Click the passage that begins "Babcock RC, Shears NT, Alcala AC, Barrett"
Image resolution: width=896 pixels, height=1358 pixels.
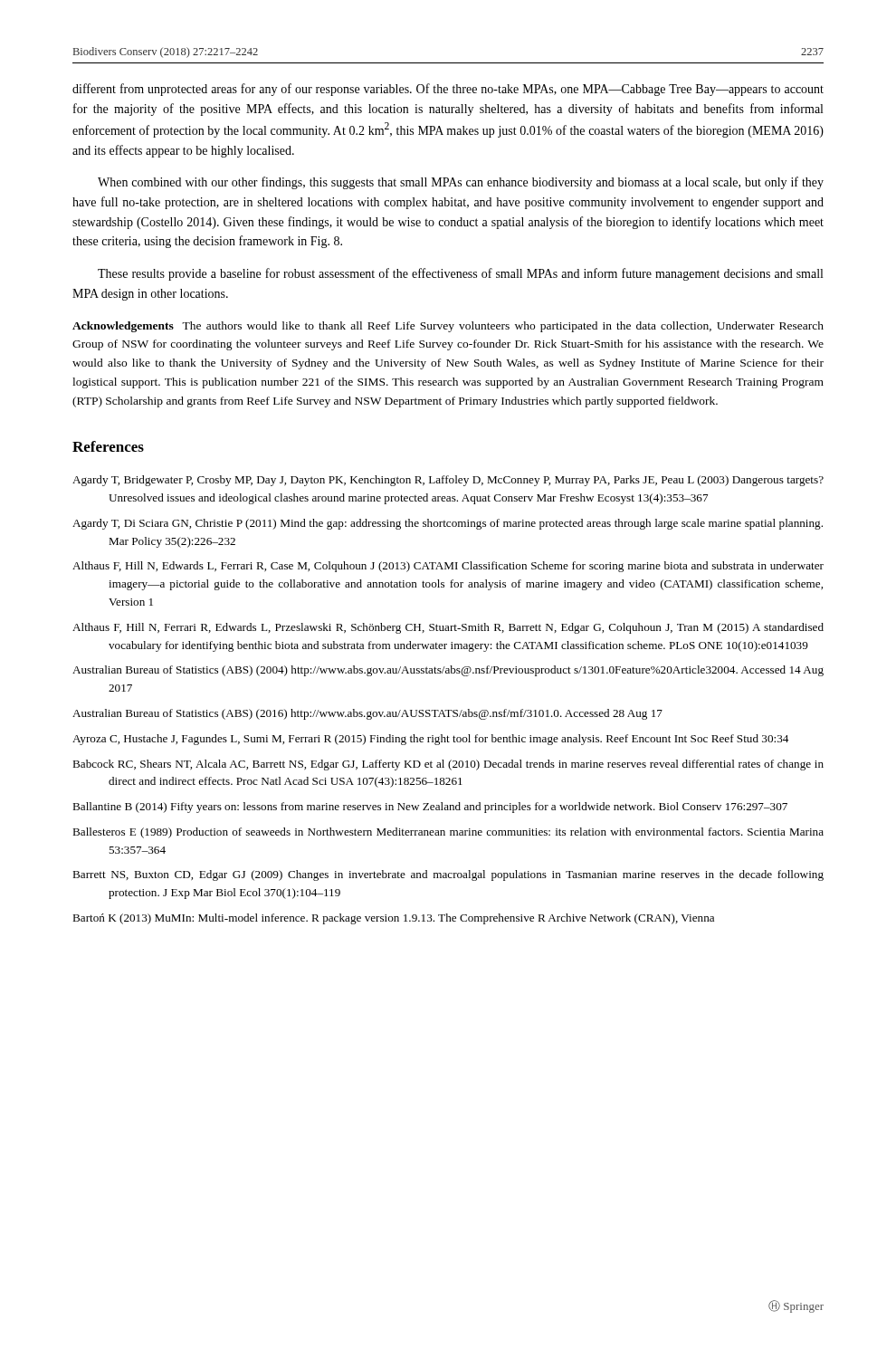(448, 772)
